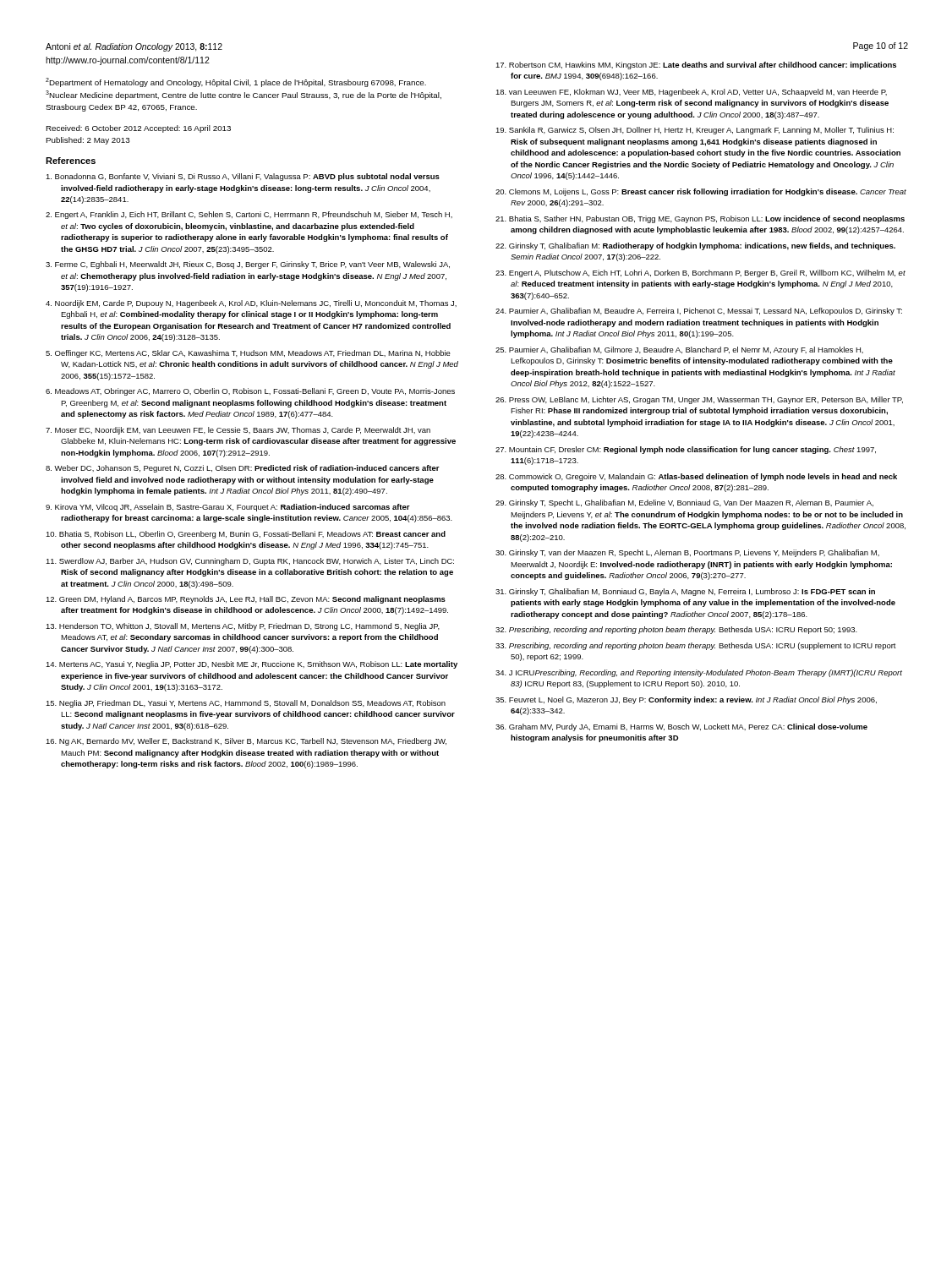Click on the text starting "24. Paumier A, Ghalibafian M,"
Viewport: 952px width, 1268px height.
699,322
